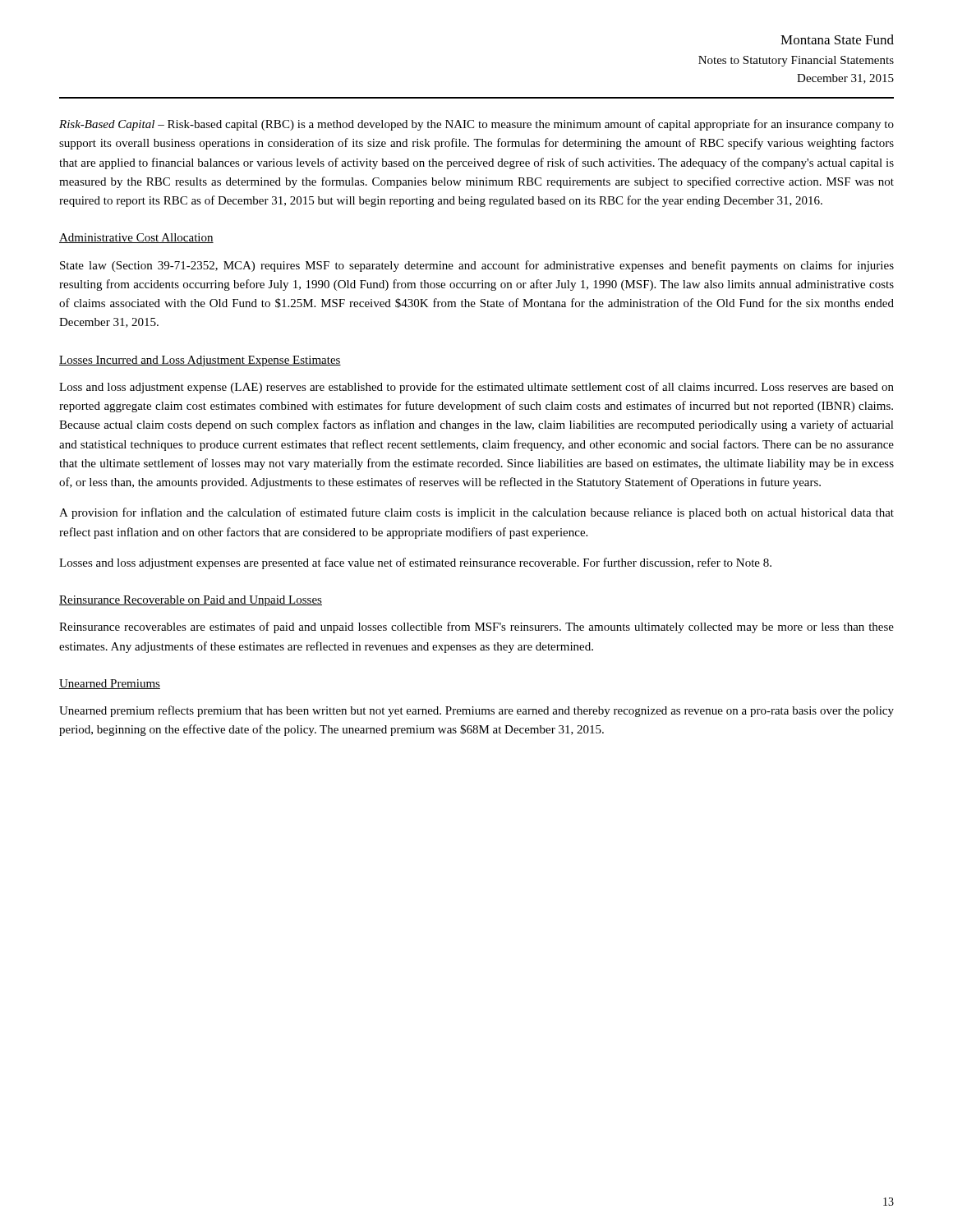Locate the section header with the text "Unearned Premiums"
This screenshot has width=953, height=1232.
(x=110, y=683)
